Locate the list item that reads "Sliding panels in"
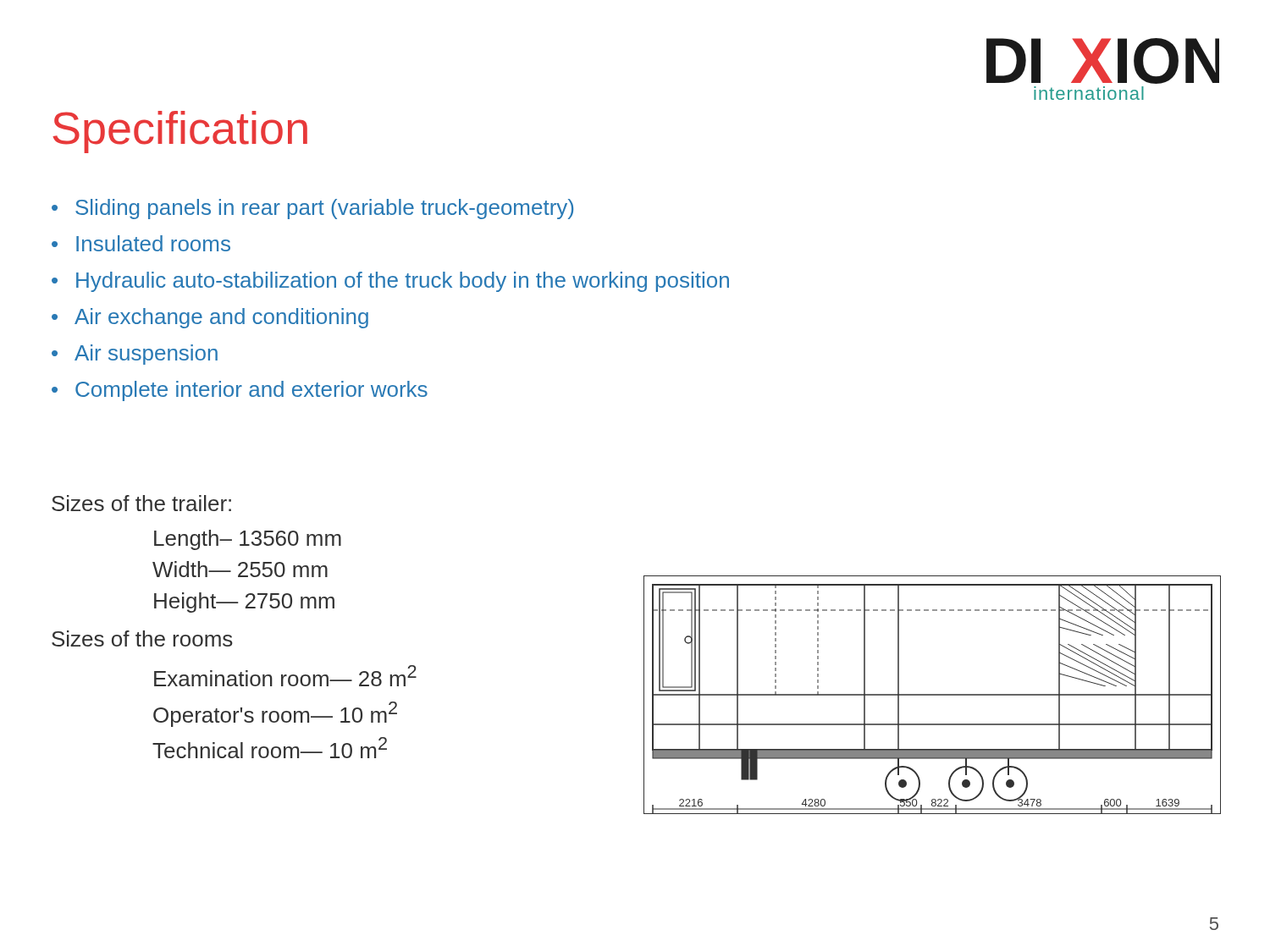Viewport: 1270px width, 952px height. click(x=325, y=207)
